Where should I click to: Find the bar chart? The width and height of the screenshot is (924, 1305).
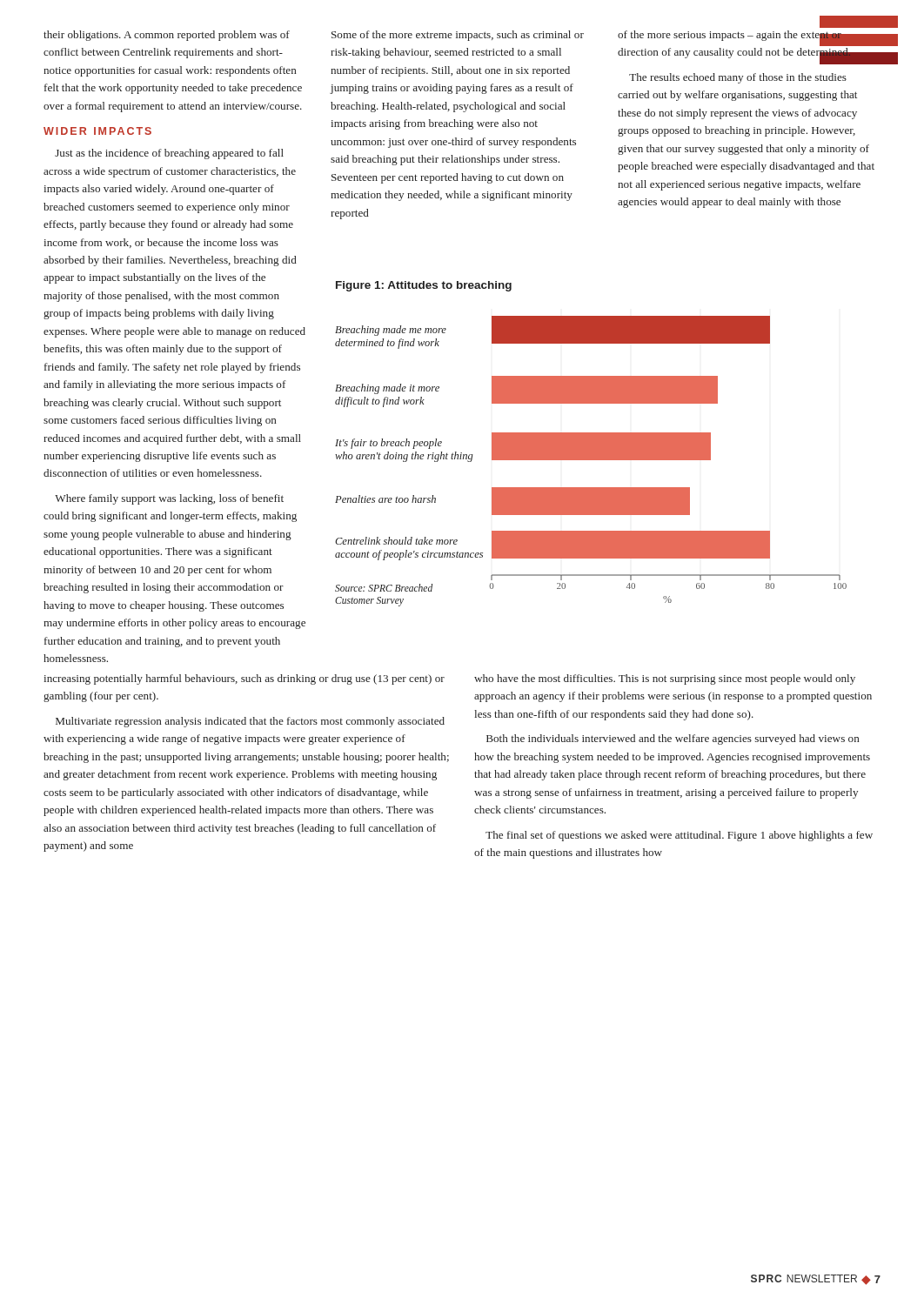(608, 470)
